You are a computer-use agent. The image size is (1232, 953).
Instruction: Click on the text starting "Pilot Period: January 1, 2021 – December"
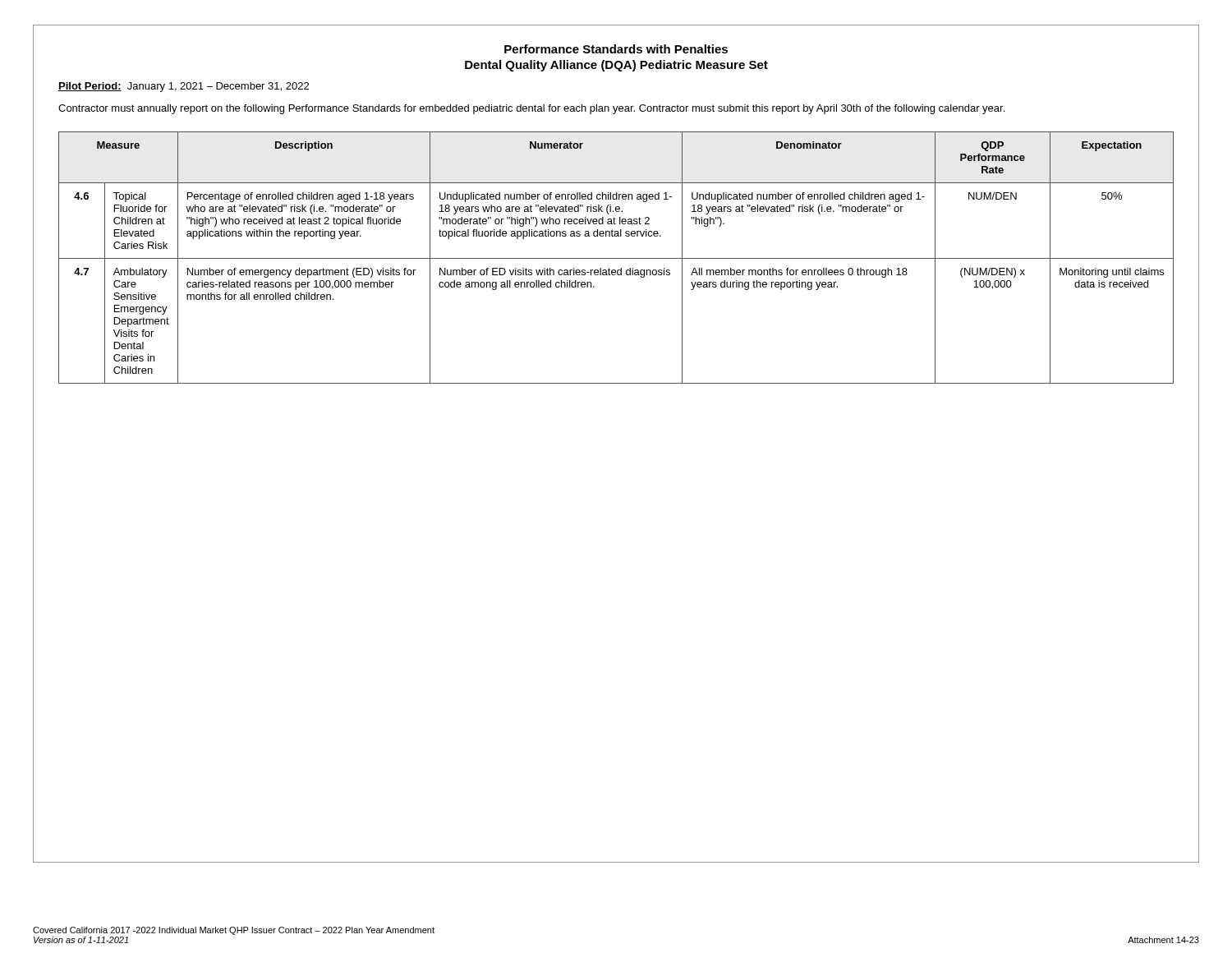[x=184, y=86]
